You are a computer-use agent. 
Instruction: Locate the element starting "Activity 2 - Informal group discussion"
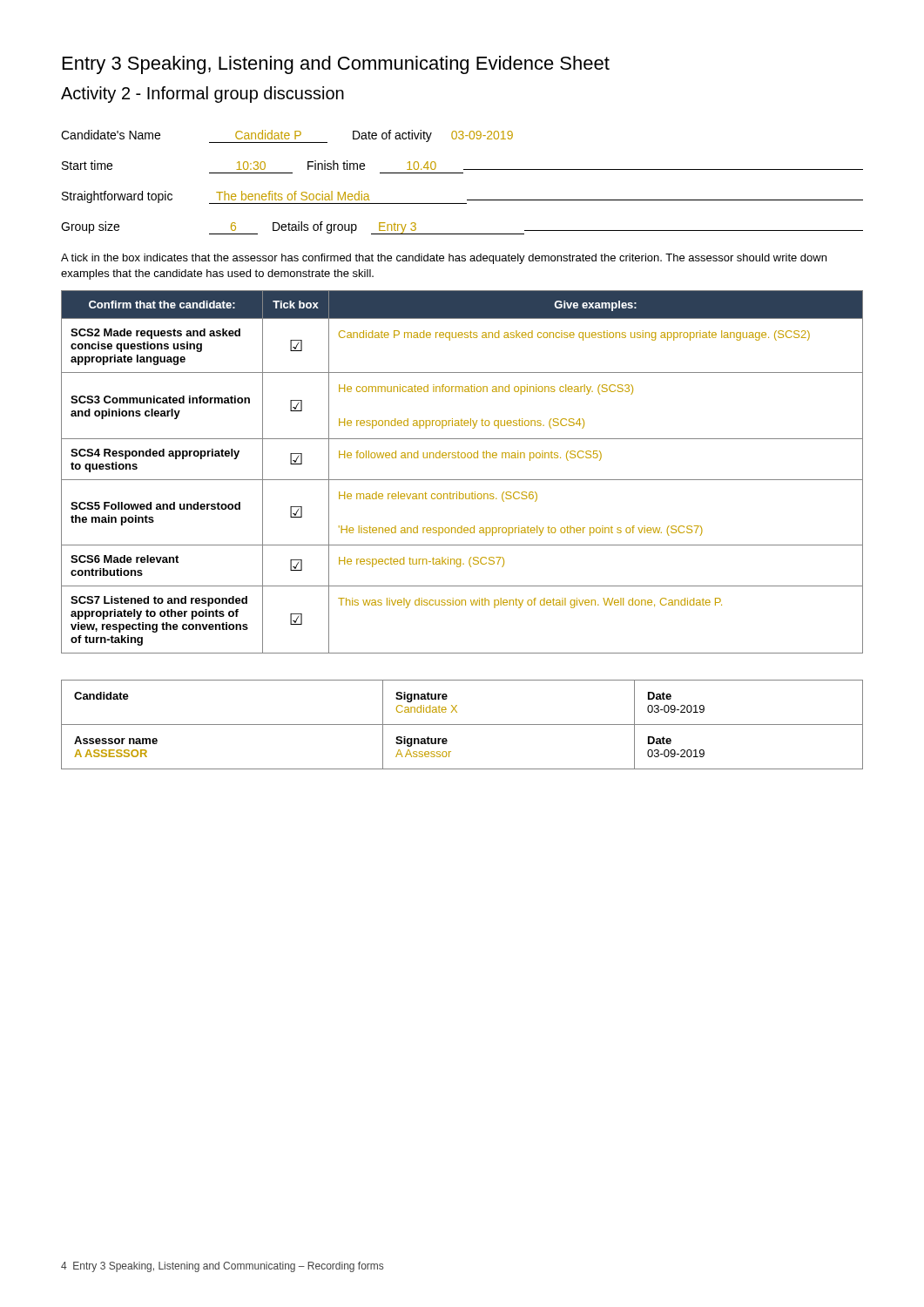tap(203, 93)
